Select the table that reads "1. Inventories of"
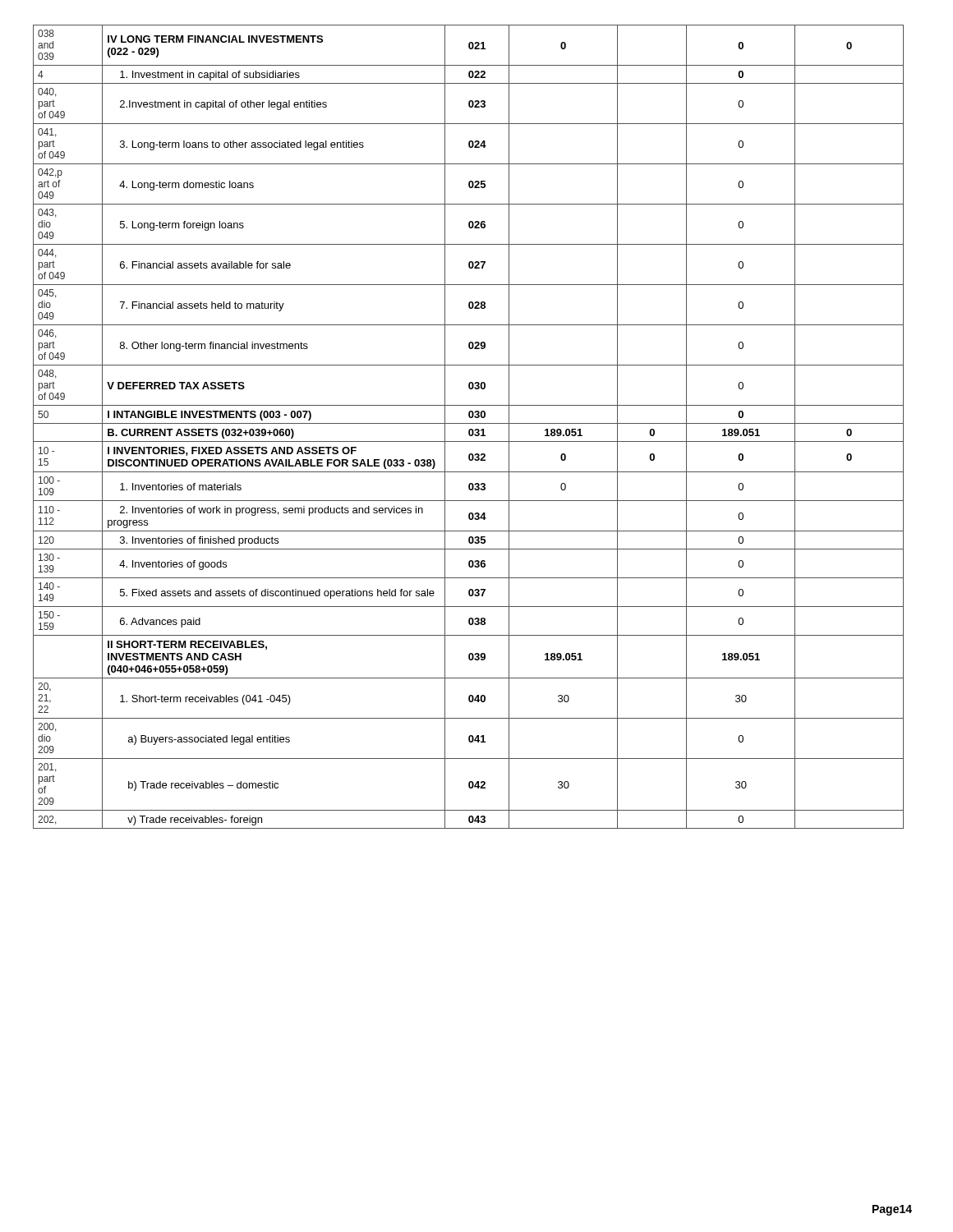Screen dimensions: 1232x953 [x=468, y=427]
